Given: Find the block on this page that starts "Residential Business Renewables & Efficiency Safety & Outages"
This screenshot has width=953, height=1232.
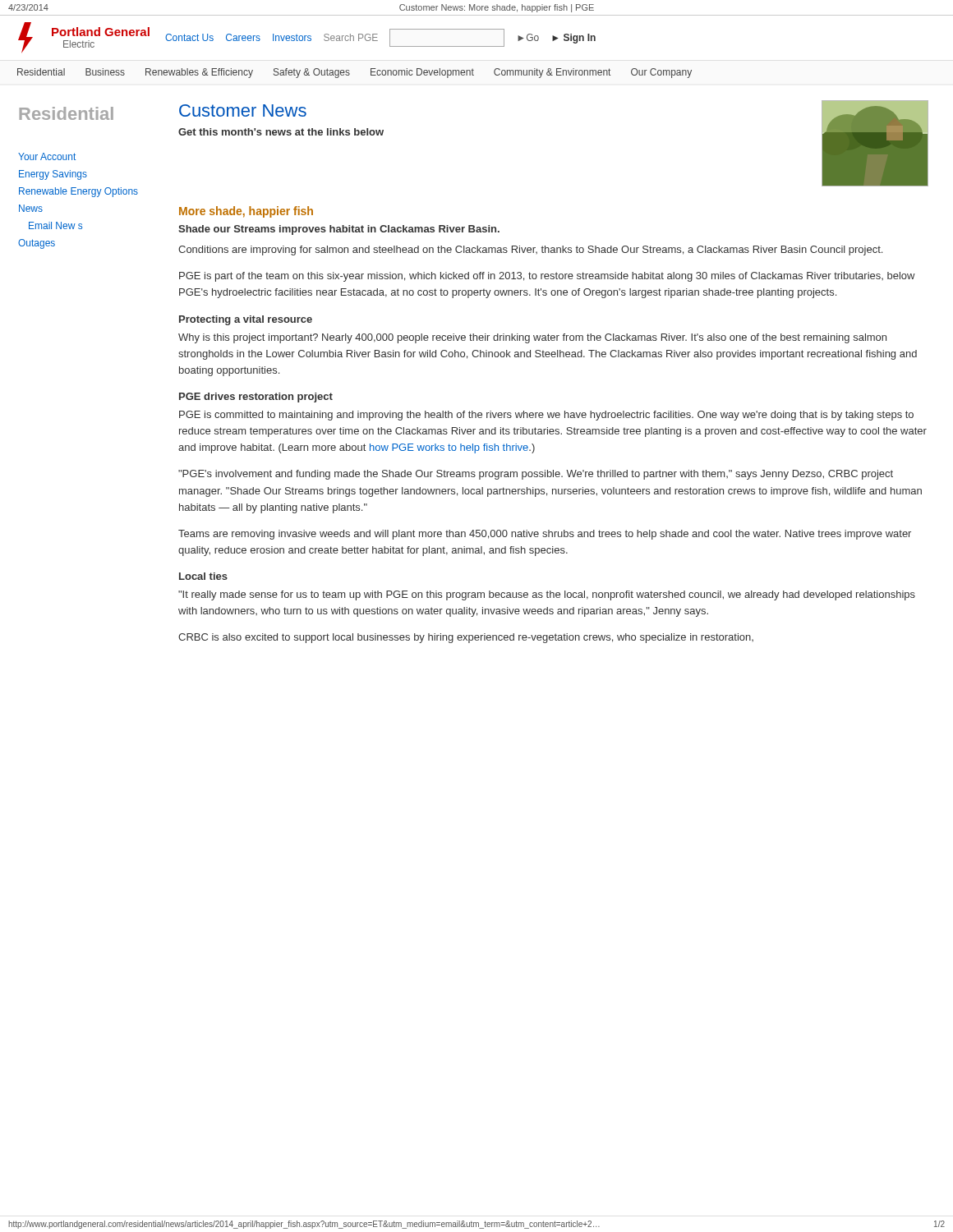Looking at the screenshot, I should 354,72.
